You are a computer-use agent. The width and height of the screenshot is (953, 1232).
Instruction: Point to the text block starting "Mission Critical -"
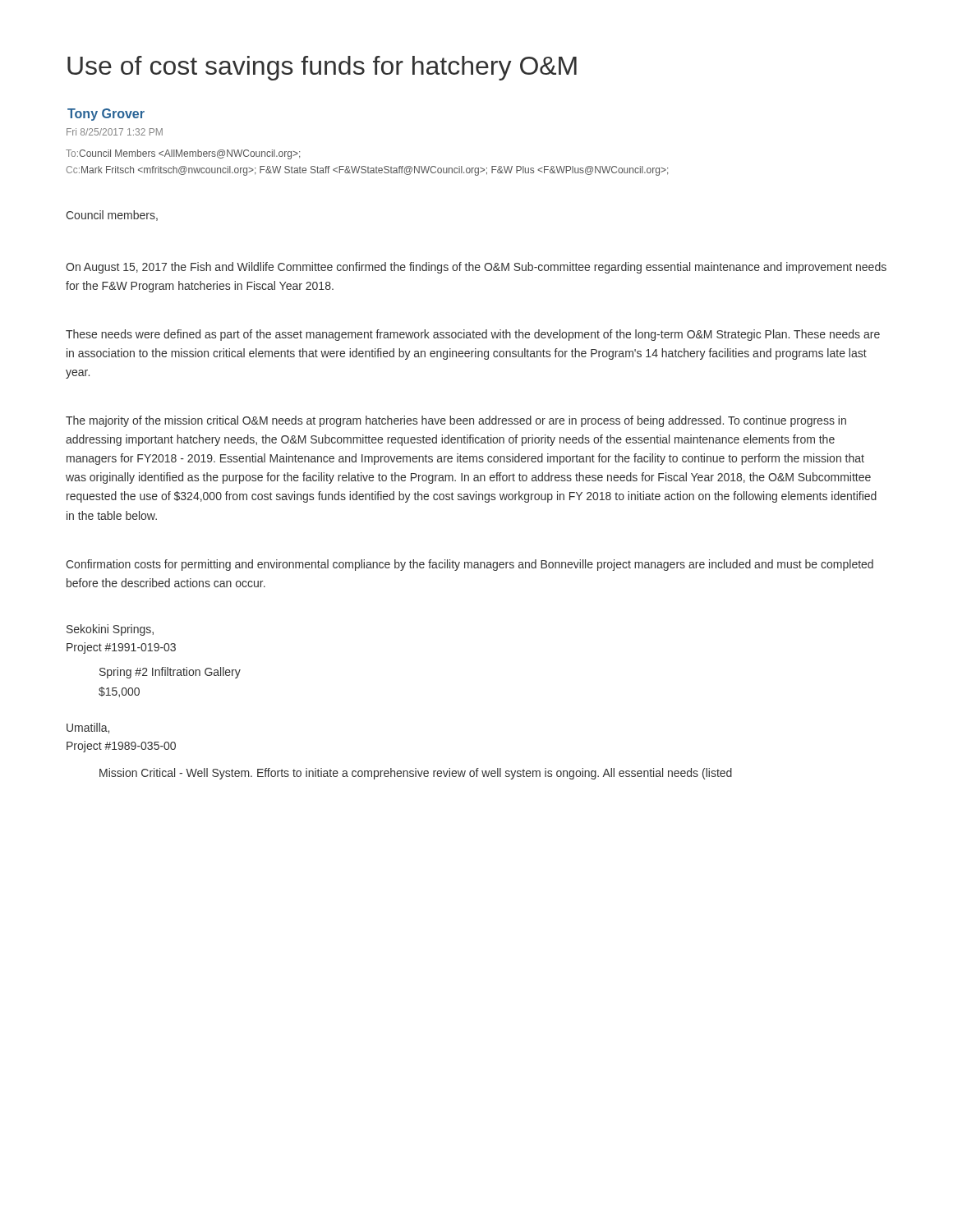pos(415,773)
